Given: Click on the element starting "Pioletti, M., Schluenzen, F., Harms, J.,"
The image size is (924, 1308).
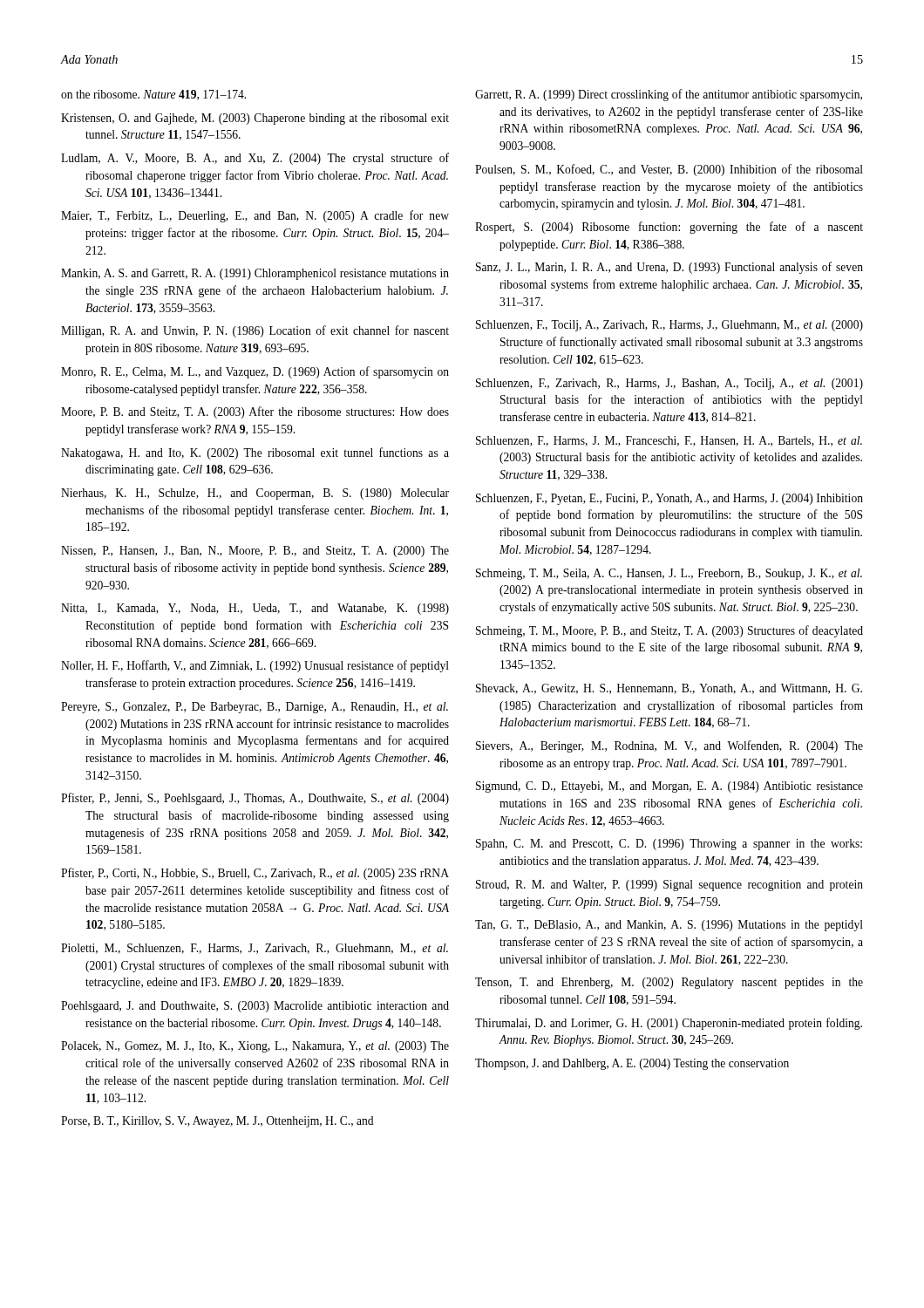Looking at the screenshot, I should 255,965.
